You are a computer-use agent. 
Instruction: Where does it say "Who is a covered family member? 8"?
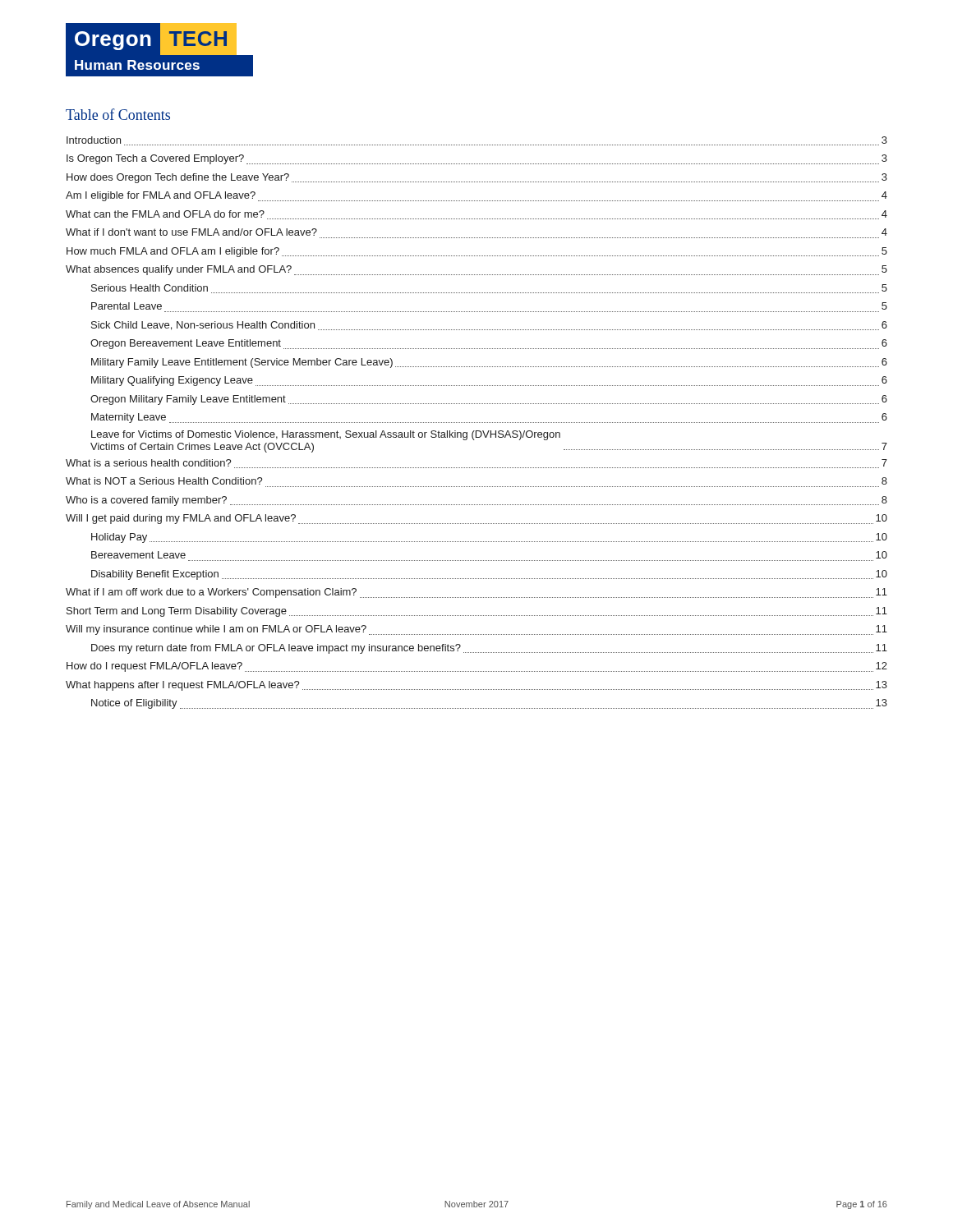point(476,500)
